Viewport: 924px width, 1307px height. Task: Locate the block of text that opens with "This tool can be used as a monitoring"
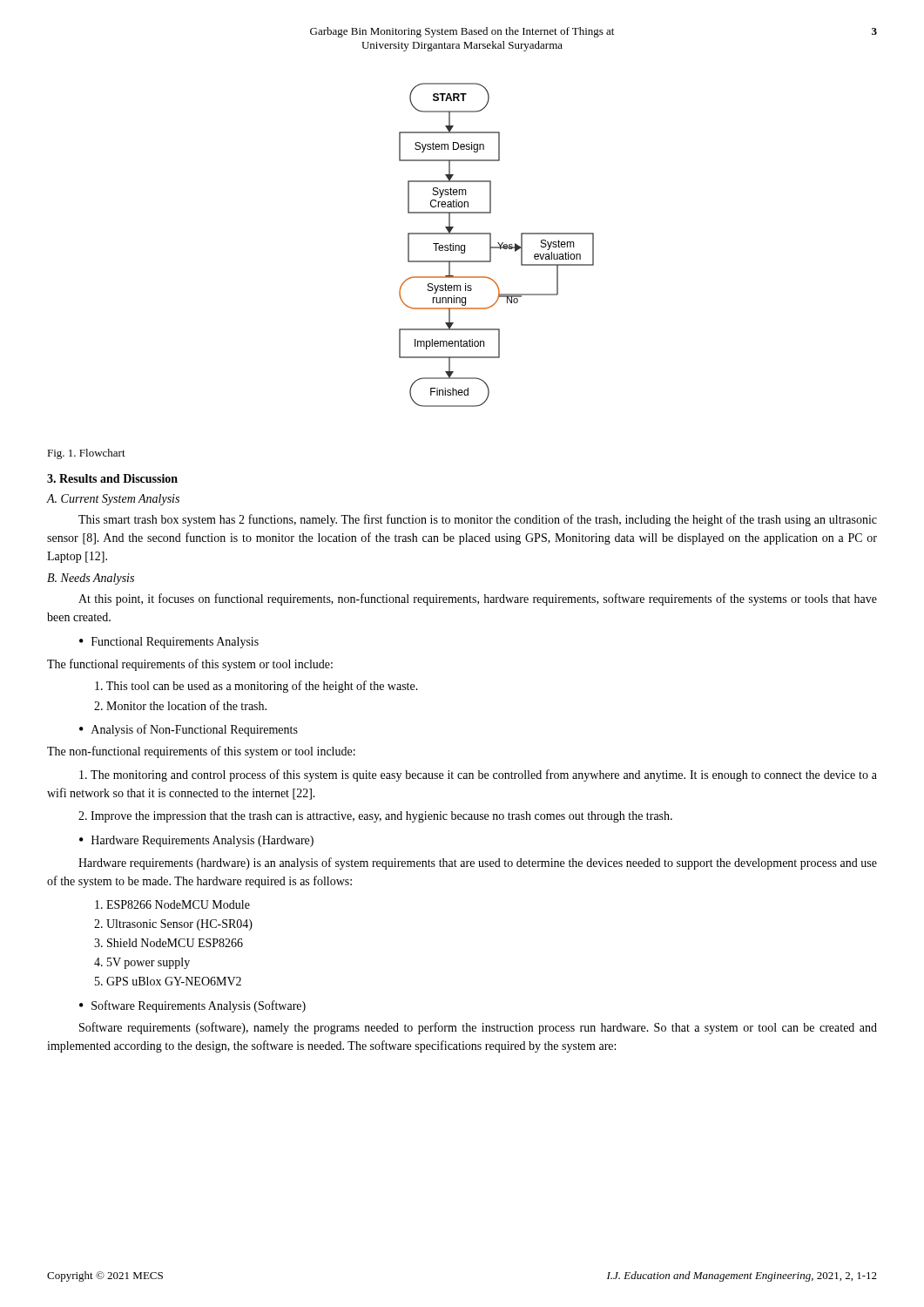click(256, 686)
